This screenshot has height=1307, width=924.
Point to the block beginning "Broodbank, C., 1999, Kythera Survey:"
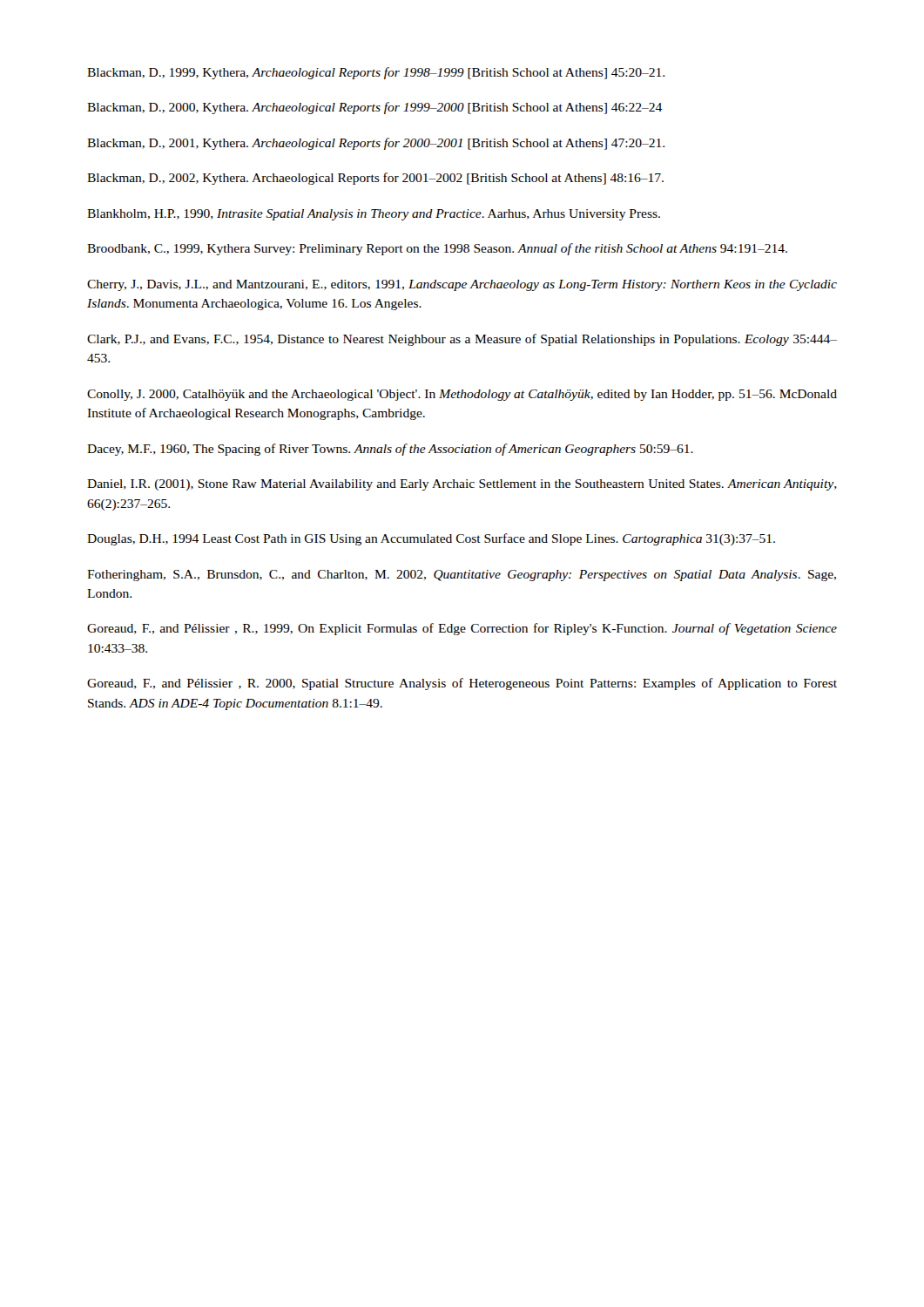pos(438,248)
